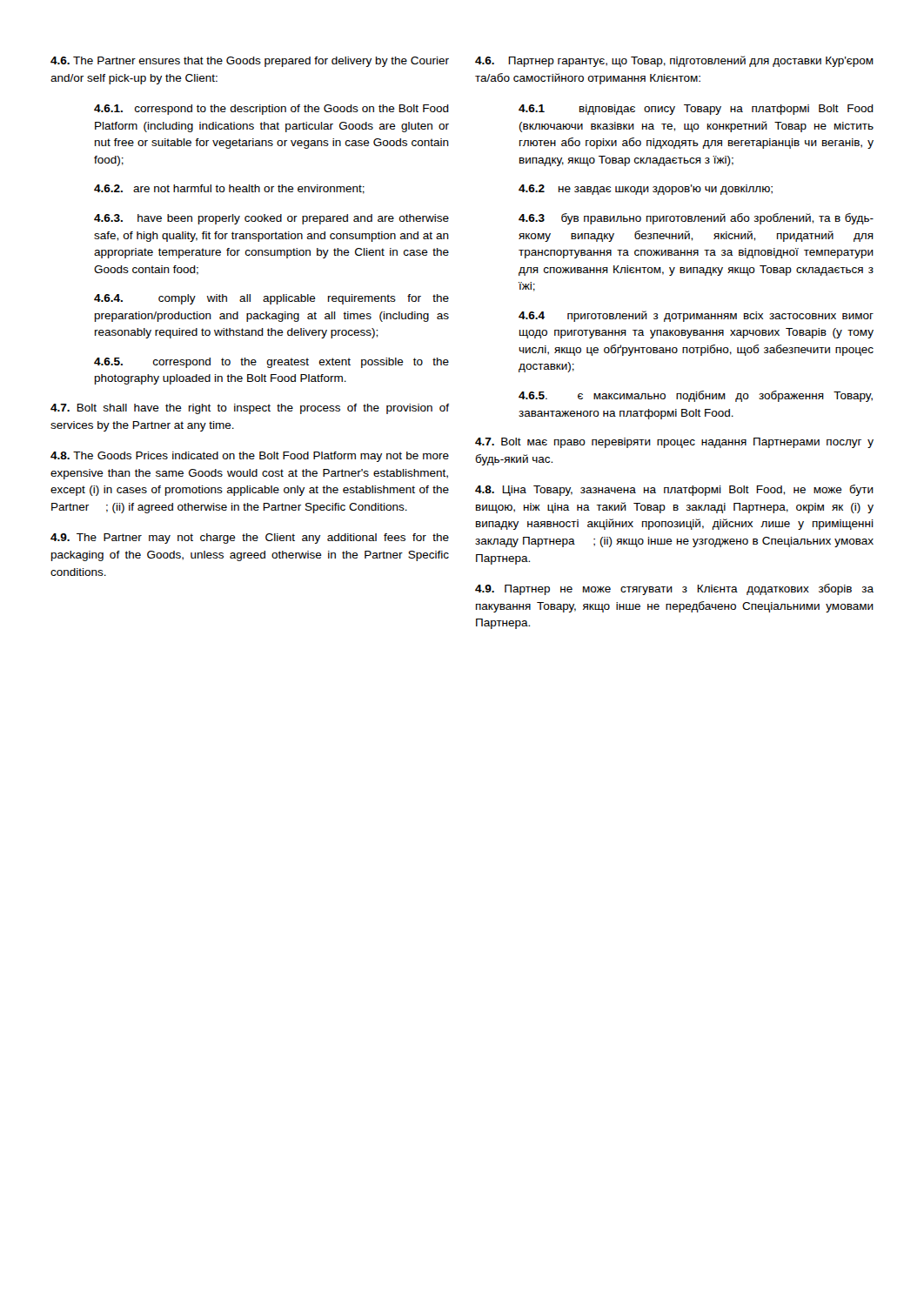Find the text block starting "4.6.4 приготовлений з"

pyautogui.click(x=696, y=341)
